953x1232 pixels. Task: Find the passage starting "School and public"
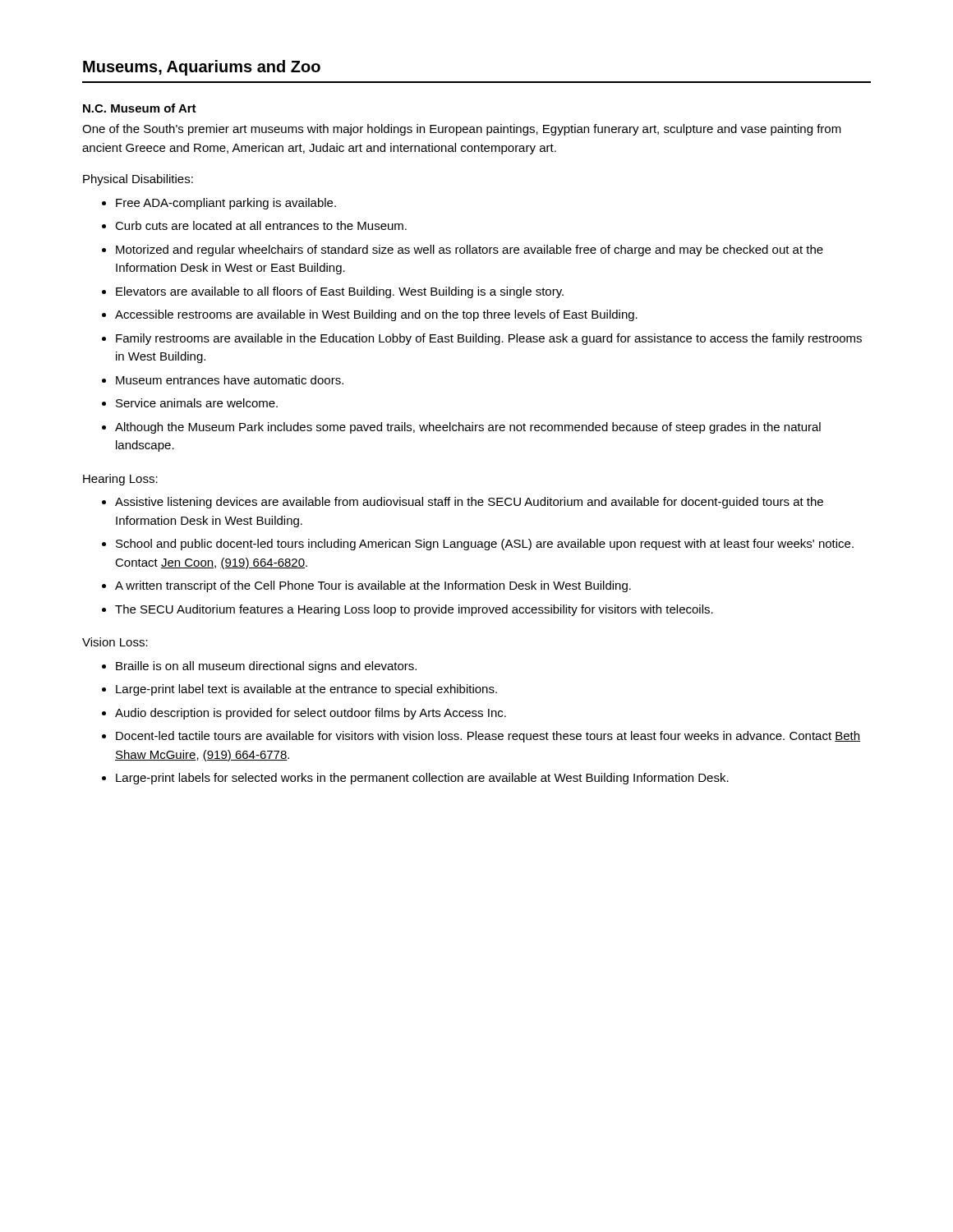click(x=485, y=553)
